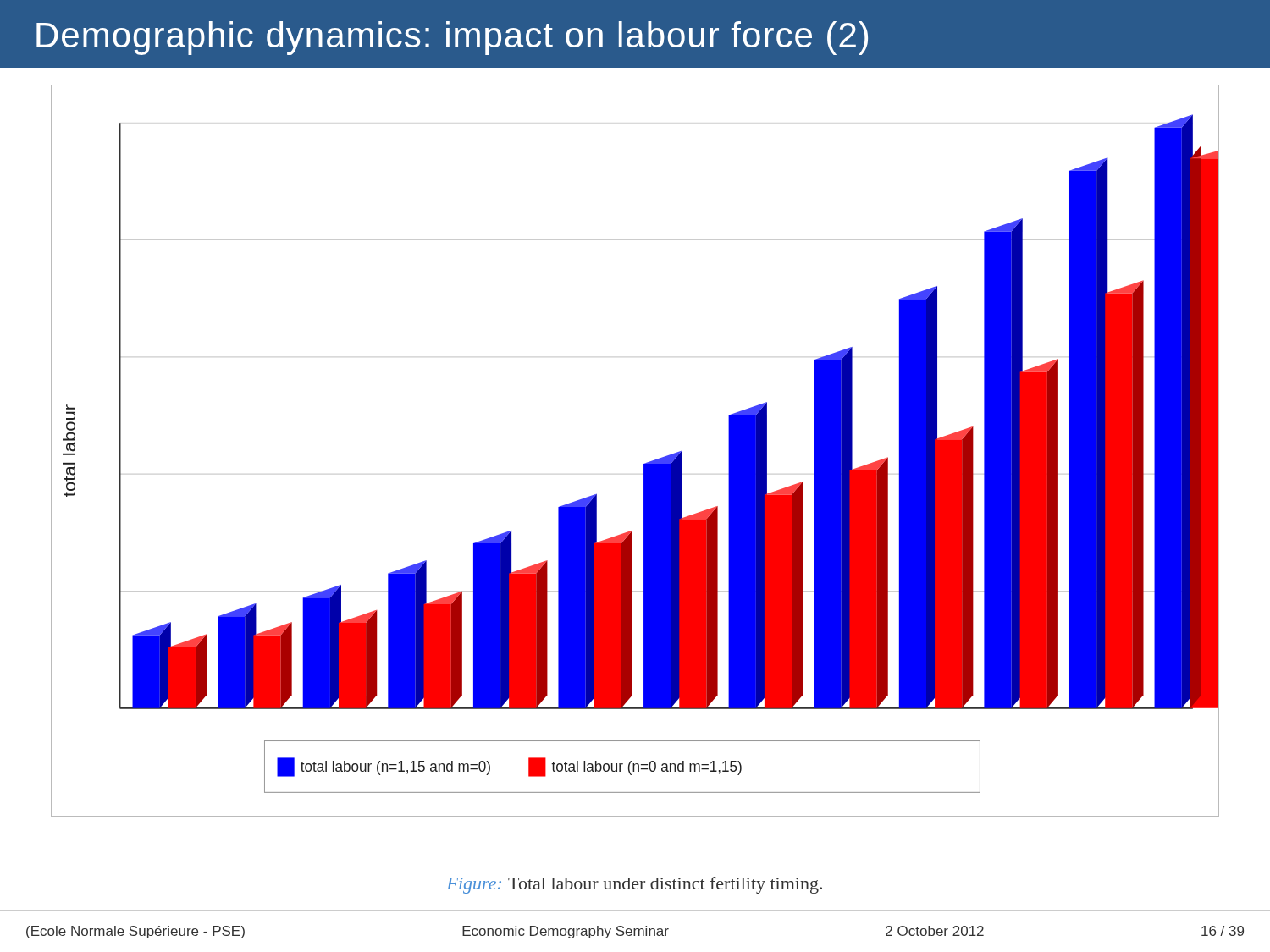This screenshot has width=1270, height=952.
Task: Find the caption on this page that starts "Figure: Total labour under distinct fertility"
Action: 635,883
